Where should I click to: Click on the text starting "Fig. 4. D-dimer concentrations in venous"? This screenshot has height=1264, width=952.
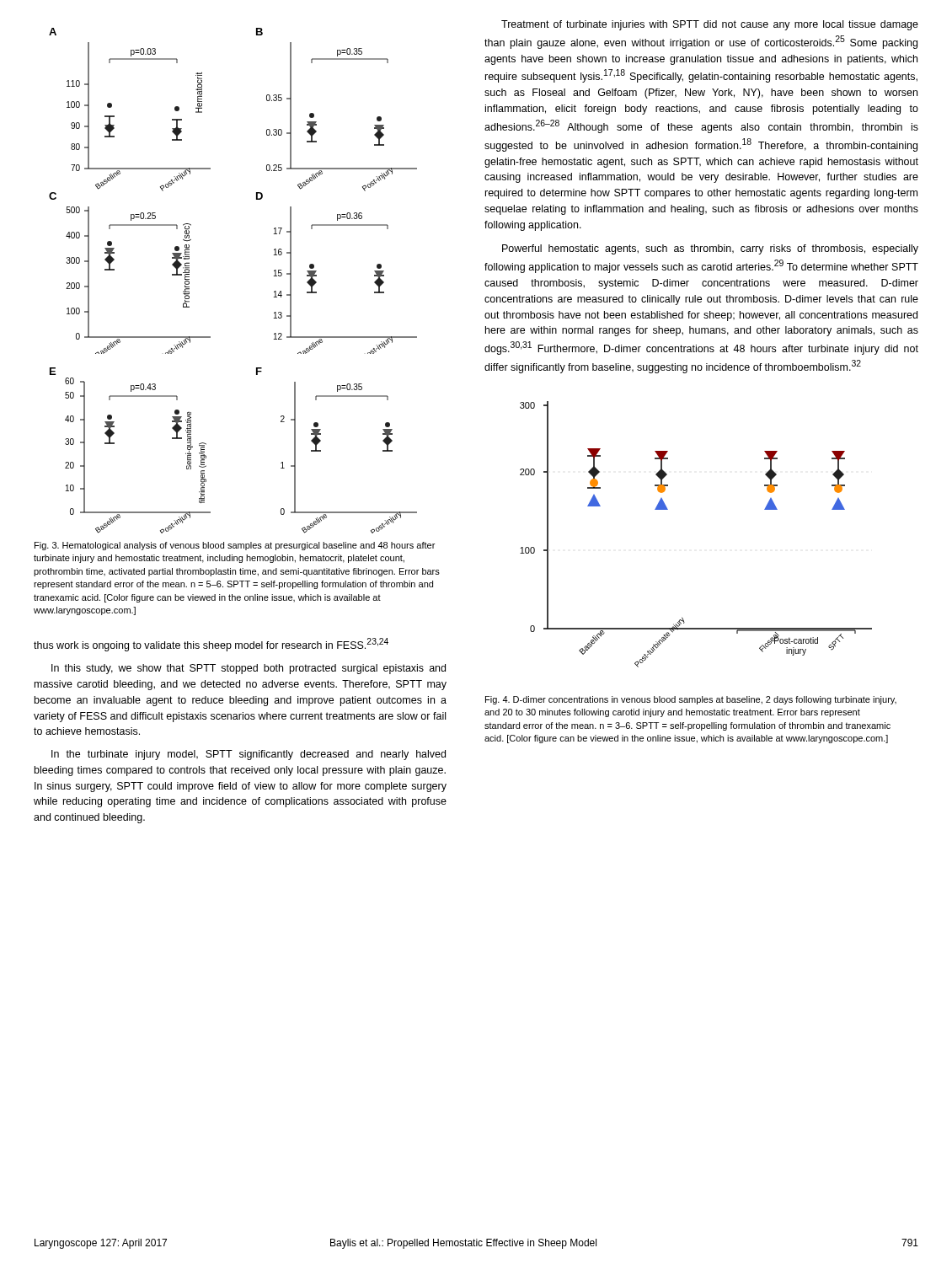pyautogui.click(x=691, y=719)
